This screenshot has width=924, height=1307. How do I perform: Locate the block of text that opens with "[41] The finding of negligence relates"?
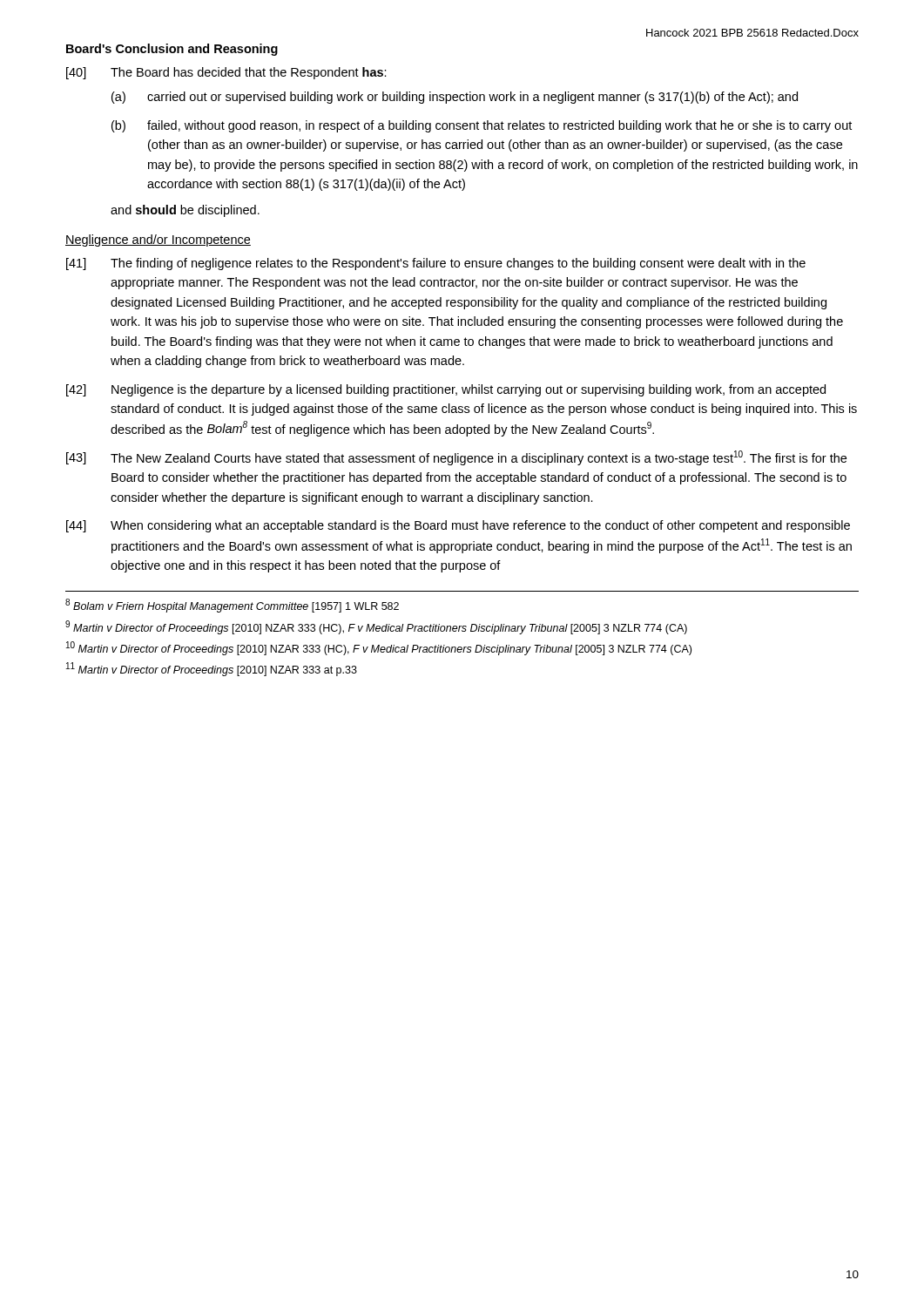pyautogui.click(x=462, y=312)
